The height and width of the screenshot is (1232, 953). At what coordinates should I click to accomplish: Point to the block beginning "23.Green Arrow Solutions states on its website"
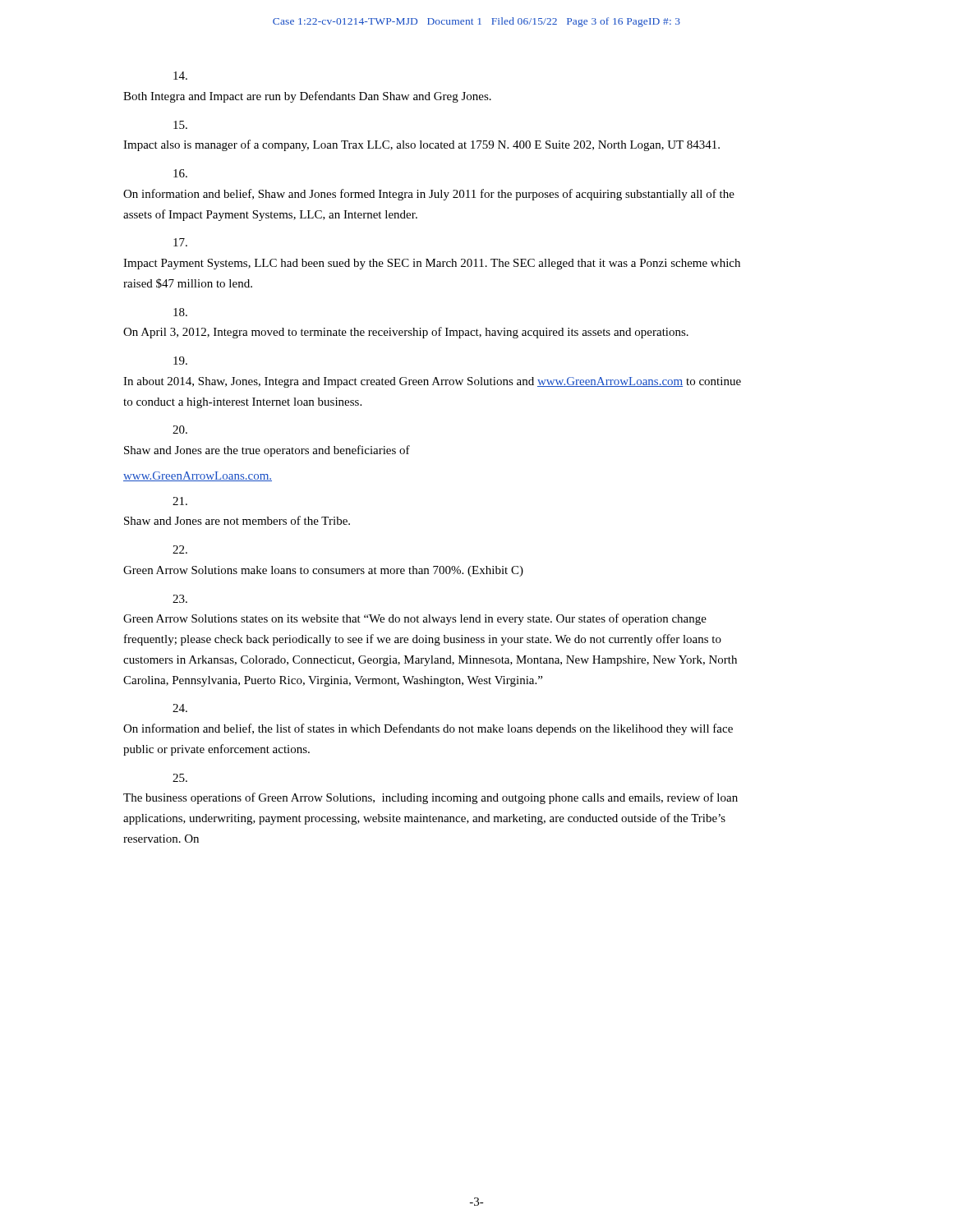tap(435, 639)
